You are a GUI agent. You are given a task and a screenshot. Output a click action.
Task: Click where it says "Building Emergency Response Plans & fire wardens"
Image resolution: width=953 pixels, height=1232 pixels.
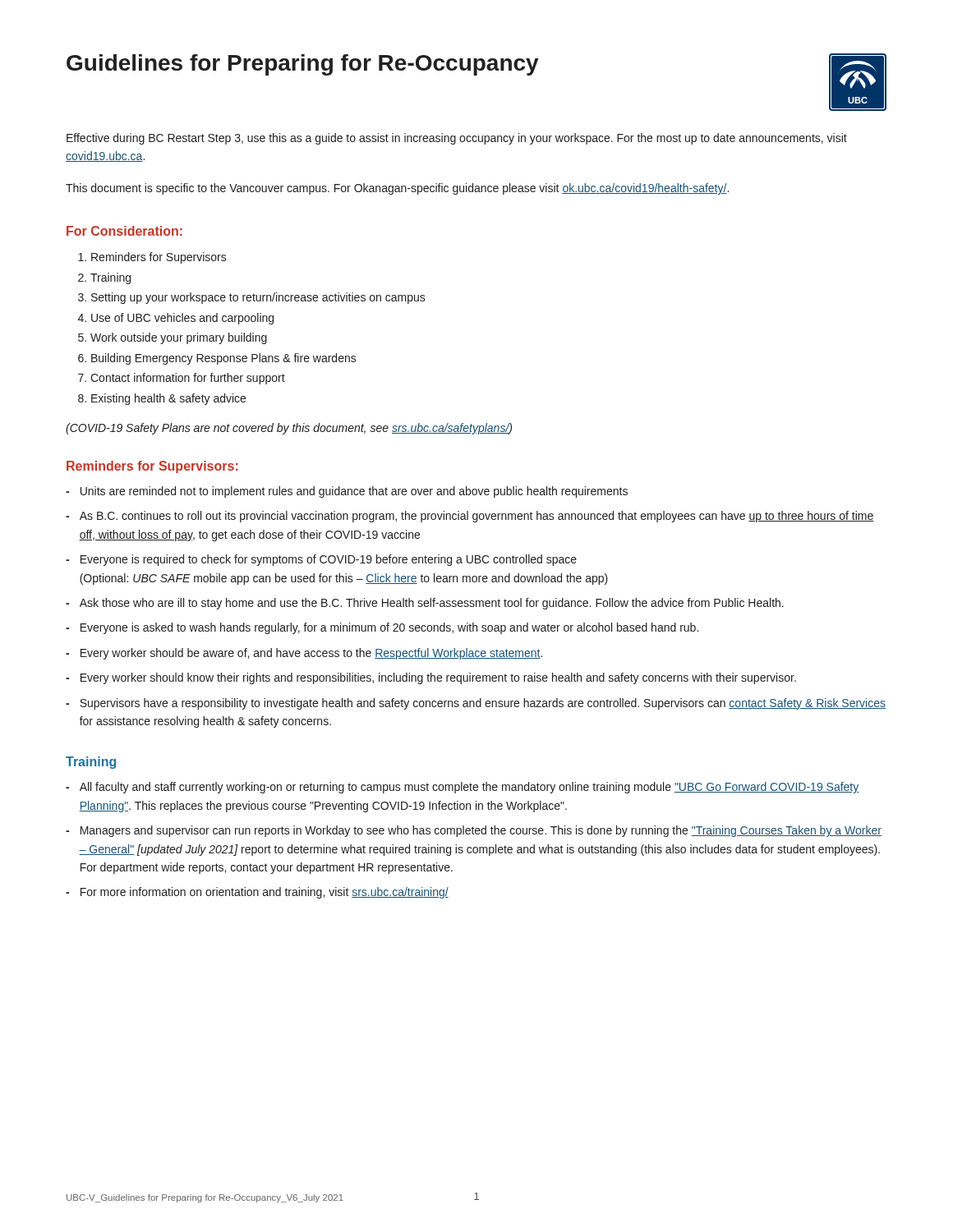pos(223,358)
